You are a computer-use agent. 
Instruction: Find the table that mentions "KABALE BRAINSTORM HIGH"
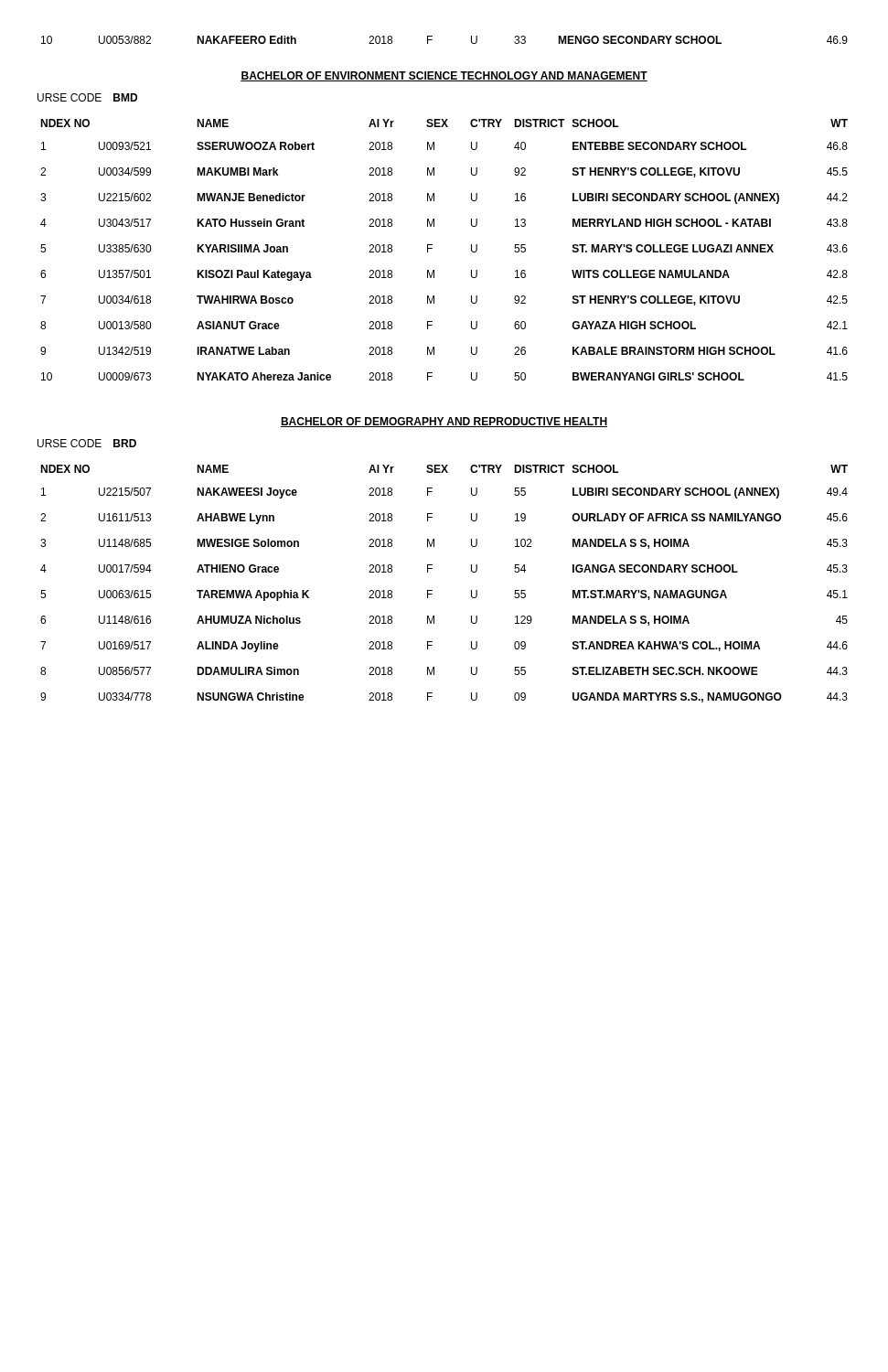click(x=444, y=252)
